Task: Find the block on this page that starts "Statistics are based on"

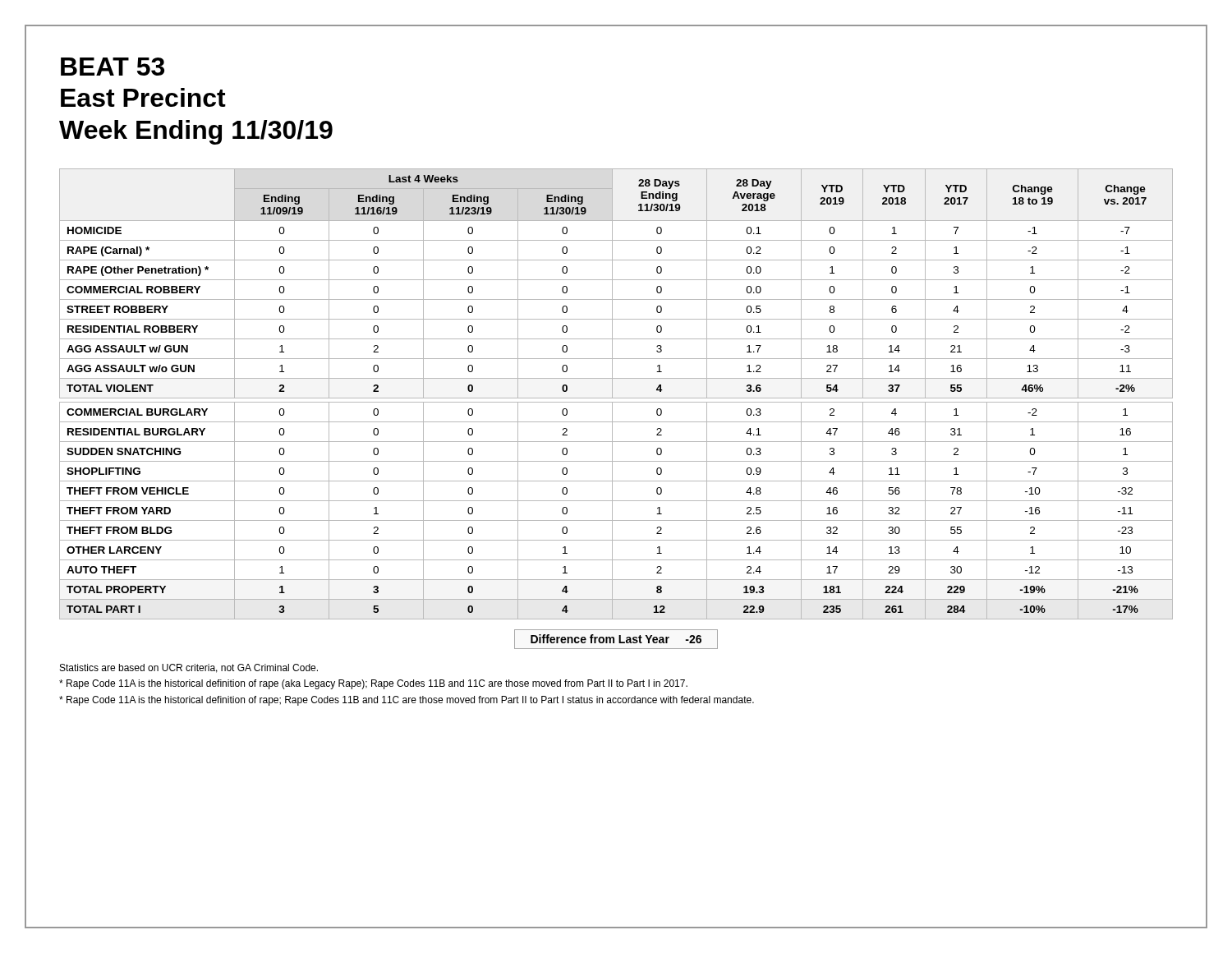Action: 189,668
